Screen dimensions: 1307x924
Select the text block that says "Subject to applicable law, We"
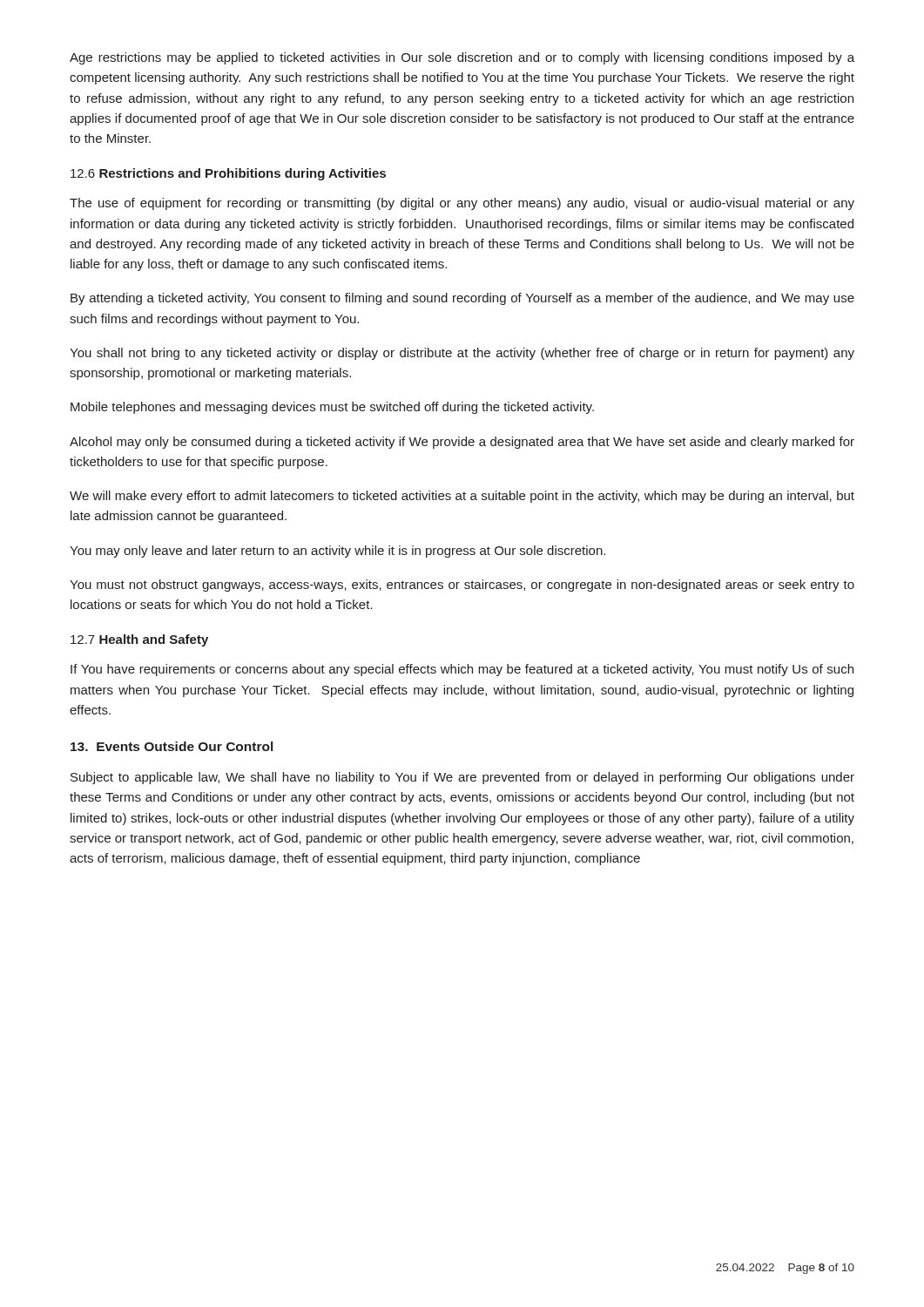pos(462,817)
